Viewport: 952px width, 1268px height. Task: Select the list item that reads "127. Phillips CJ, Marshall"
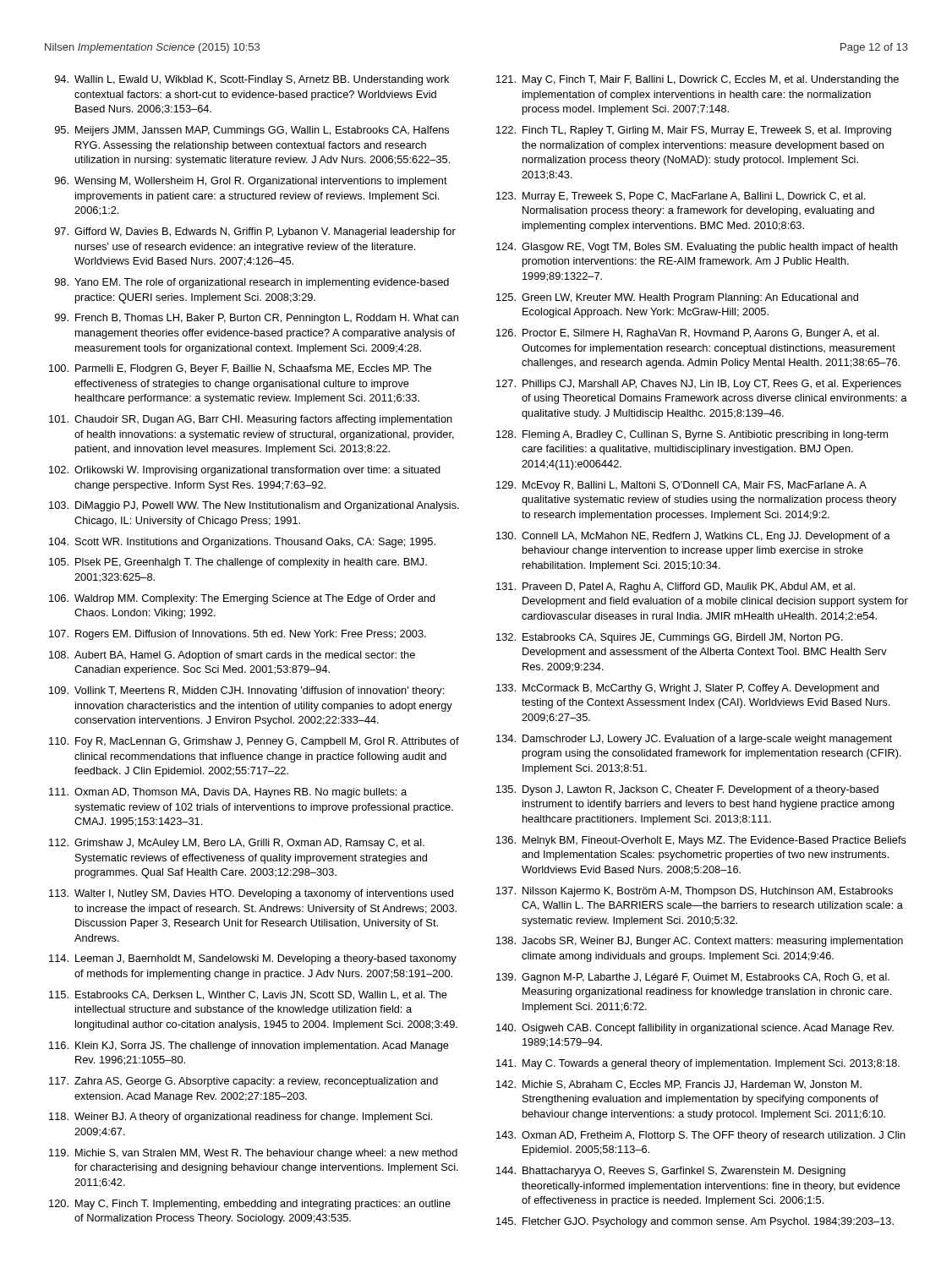point(700,398)
